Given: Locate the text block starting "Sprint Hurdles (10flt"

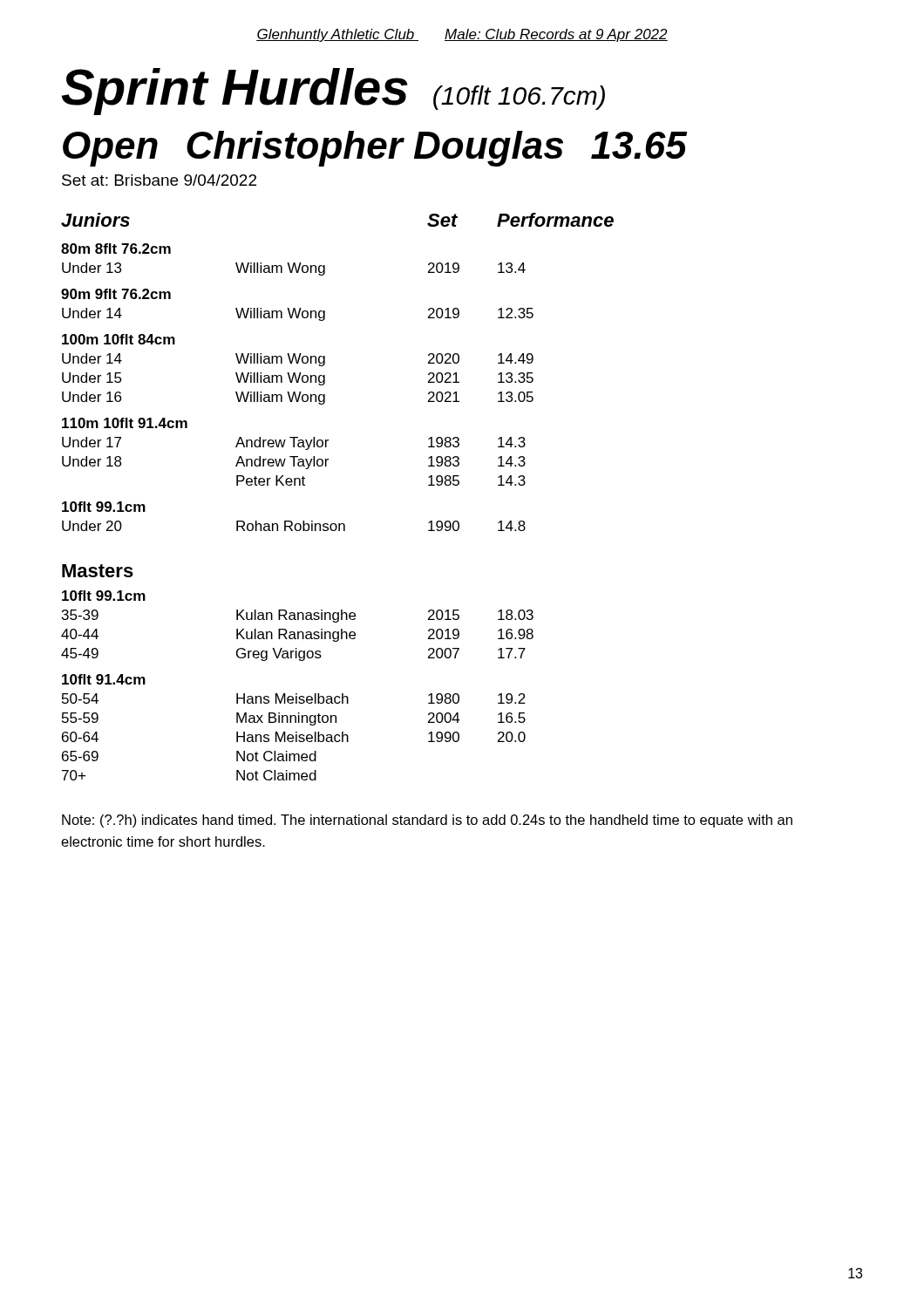Looking at the screenshot, I should [x=334, y=87].
